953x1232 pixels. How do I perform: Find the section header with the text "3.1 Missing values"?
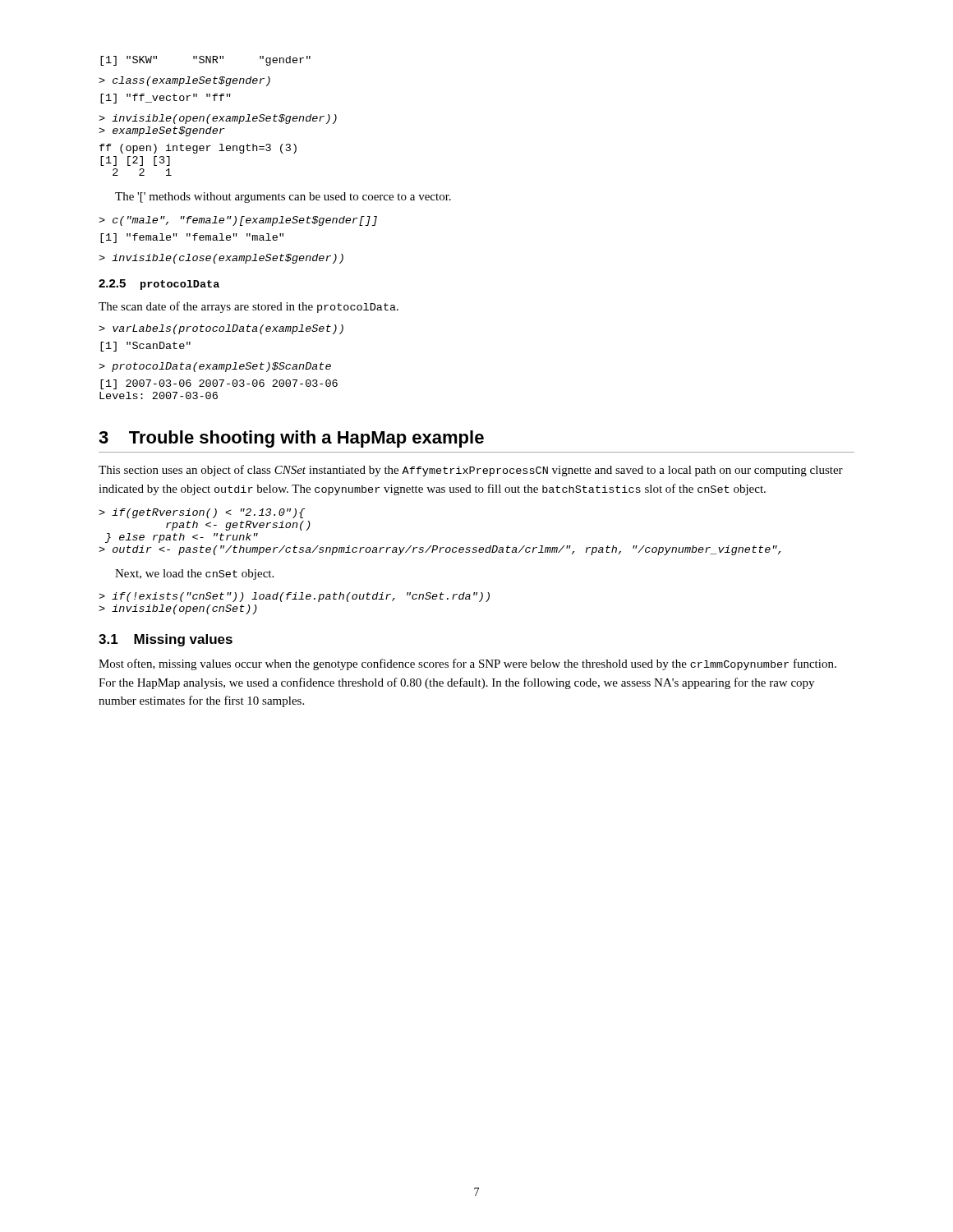pos(166,640)
